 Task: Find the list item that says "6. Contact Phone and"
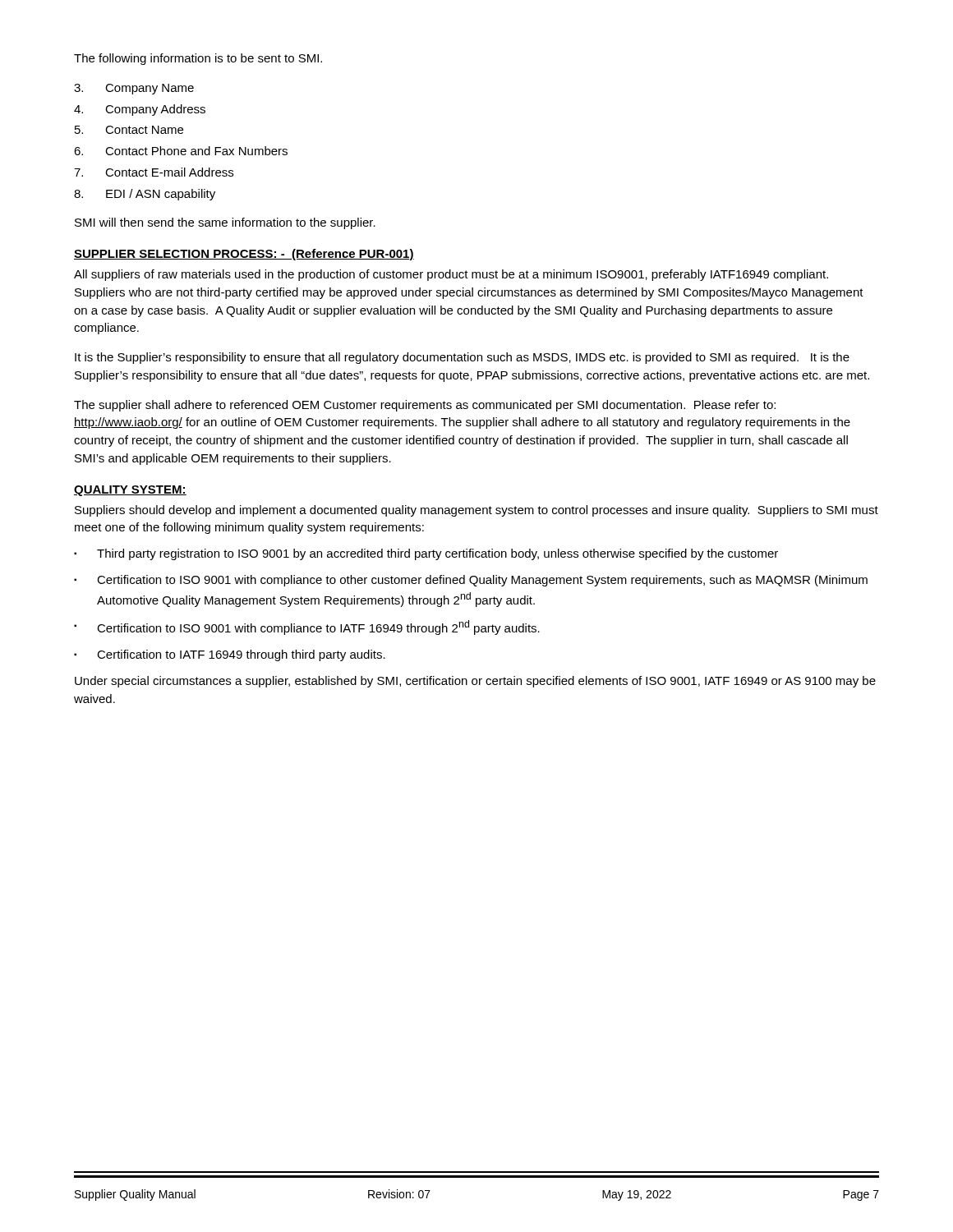(181, 151)
